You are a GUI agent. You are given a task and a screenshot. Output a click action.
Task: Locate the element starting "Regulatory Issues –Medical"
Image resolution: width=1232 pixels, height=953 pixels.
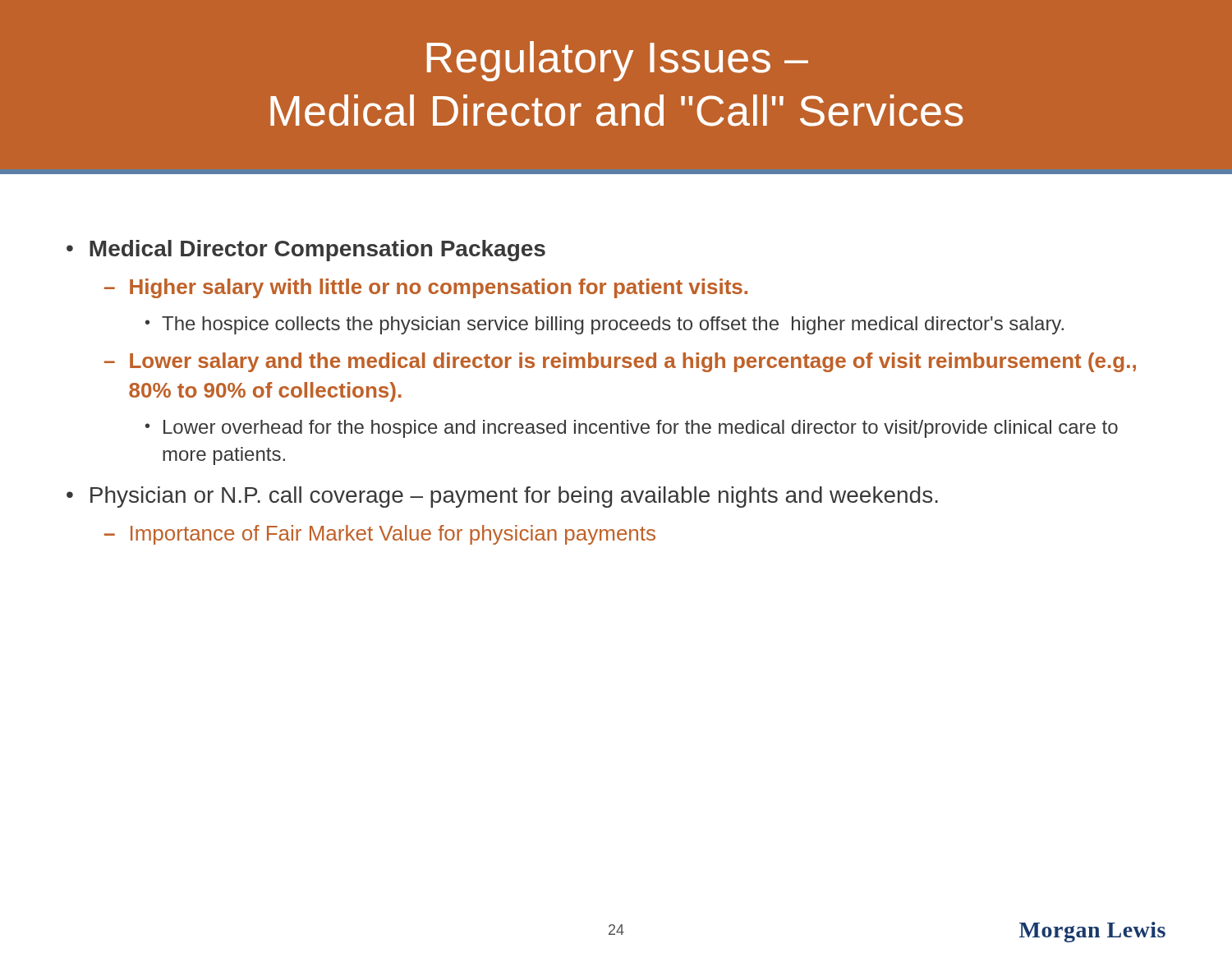click(616, 85)
